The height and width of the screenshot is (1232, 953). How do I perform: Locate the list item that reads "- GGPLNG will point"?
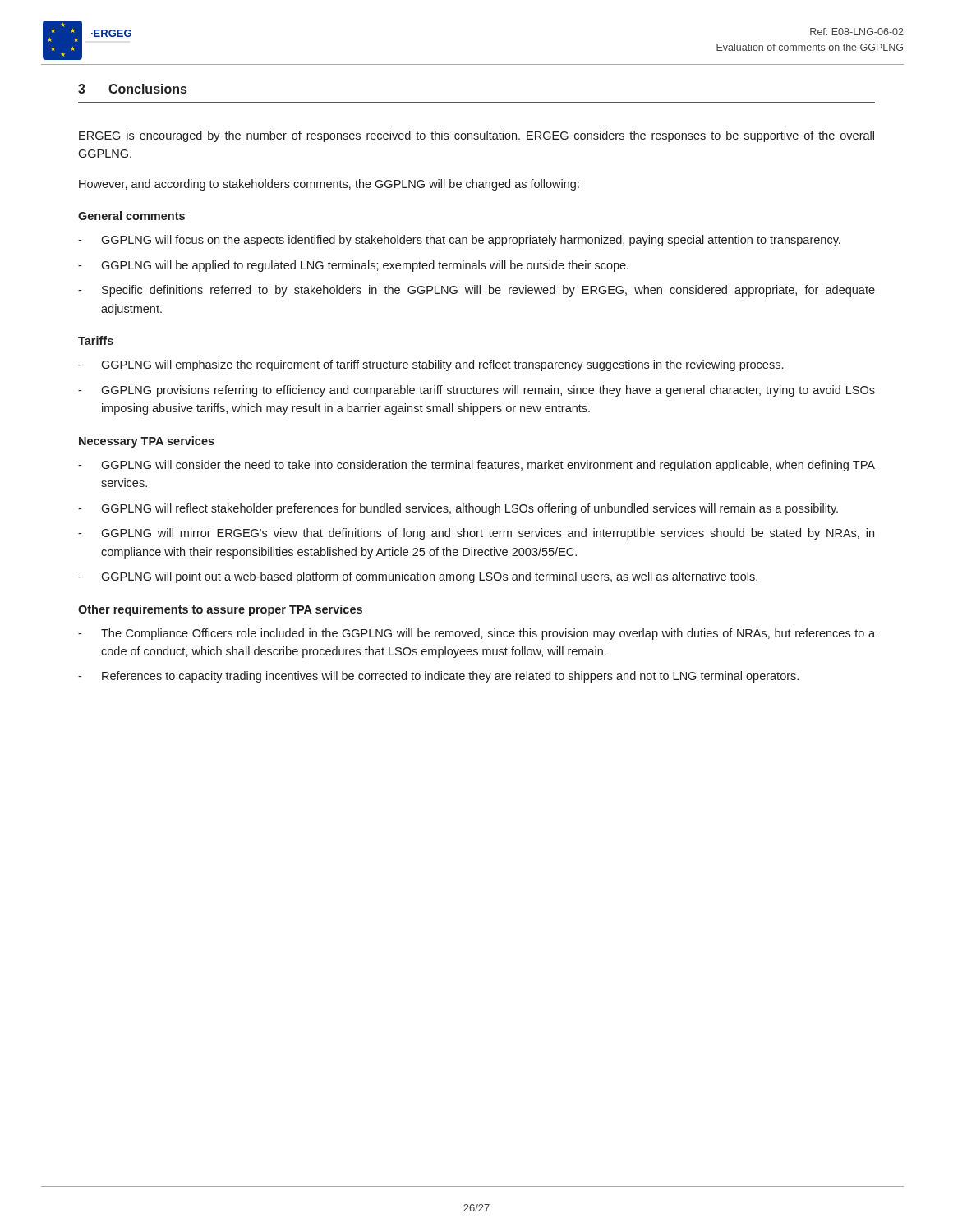pos(476,577)
